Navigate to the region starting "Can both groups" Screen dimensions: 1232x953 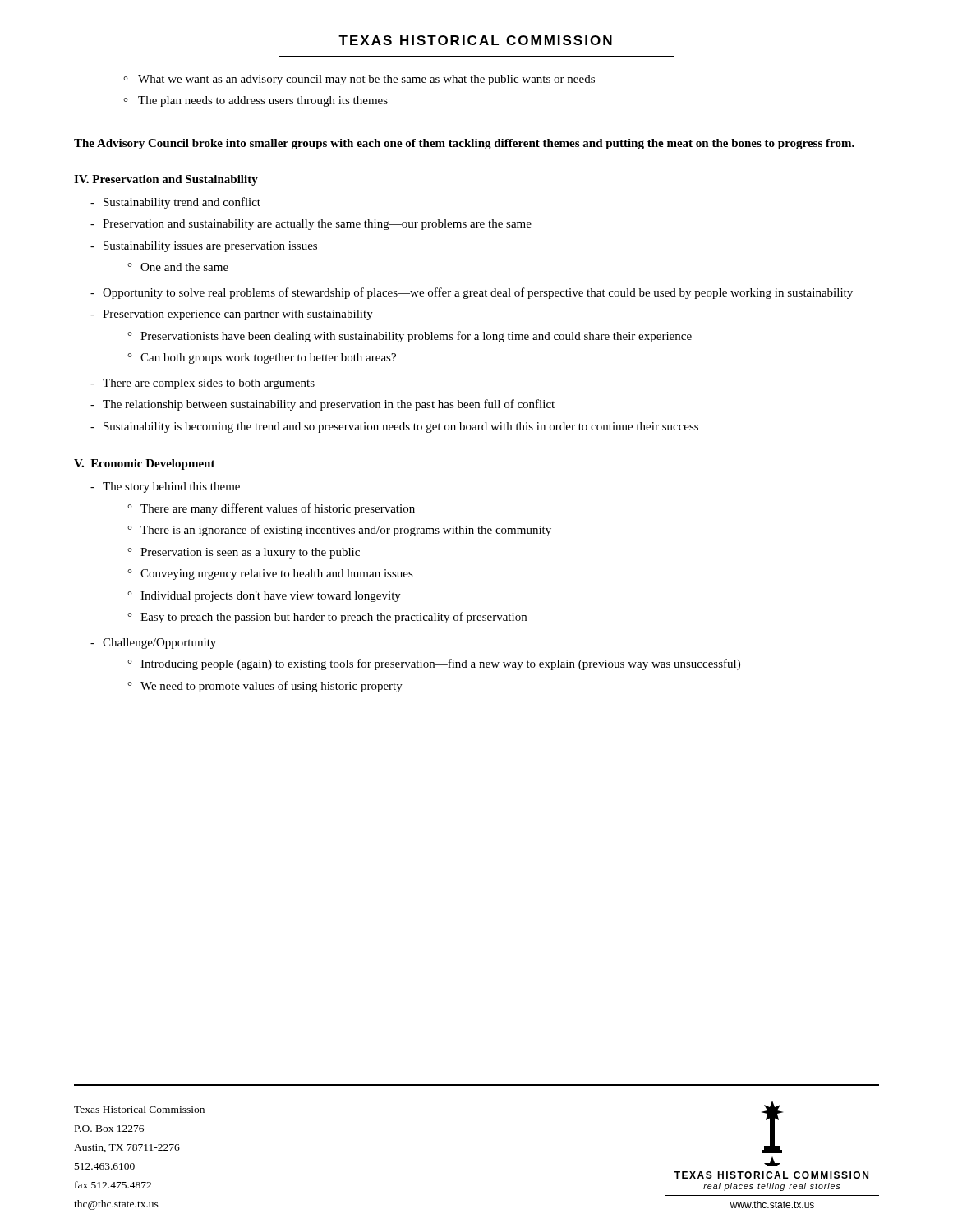(268, 357)
